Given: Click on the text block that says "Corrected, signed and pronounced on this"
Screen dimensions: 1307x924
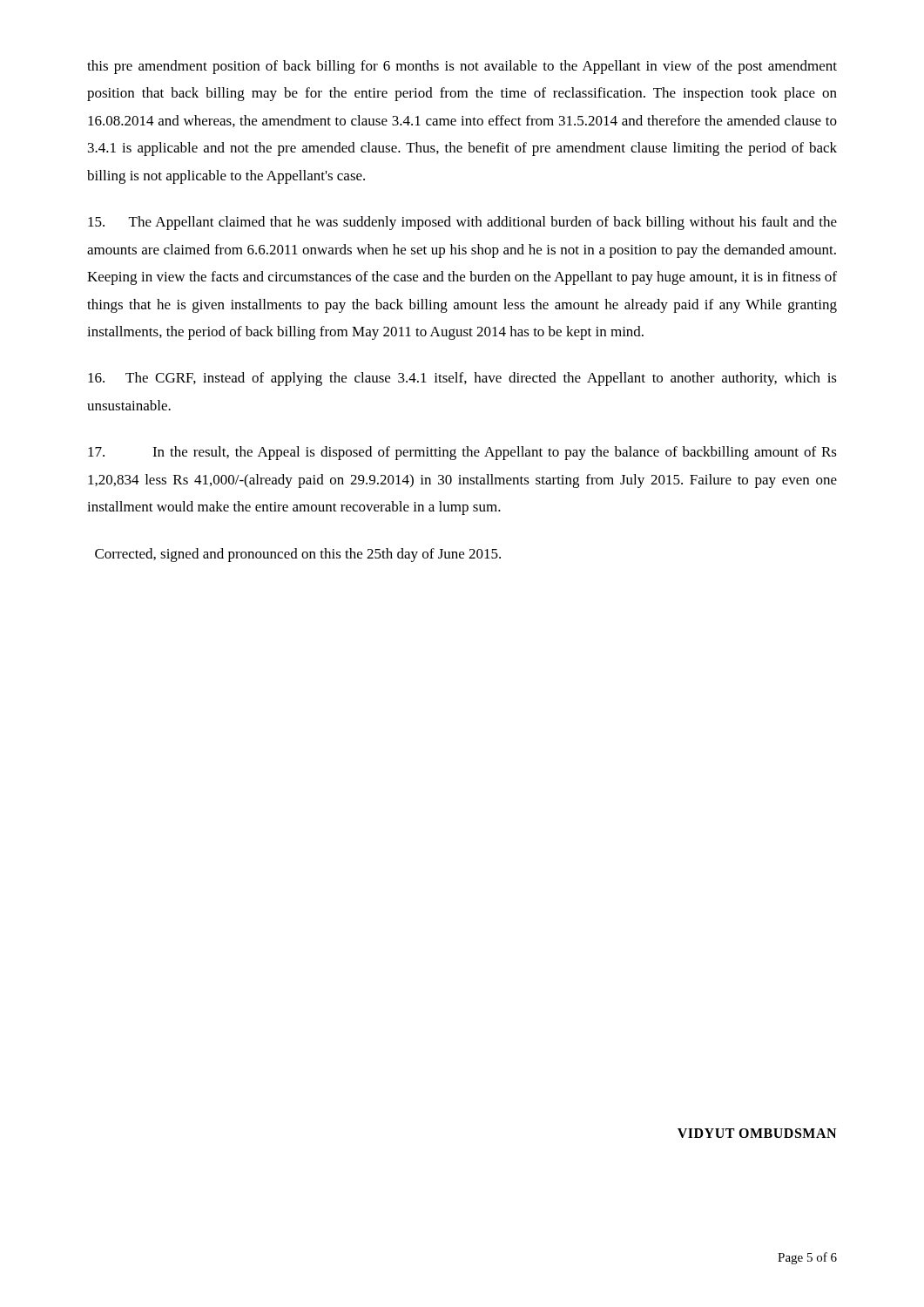Looking at the screenshot, I should point(295,553).
